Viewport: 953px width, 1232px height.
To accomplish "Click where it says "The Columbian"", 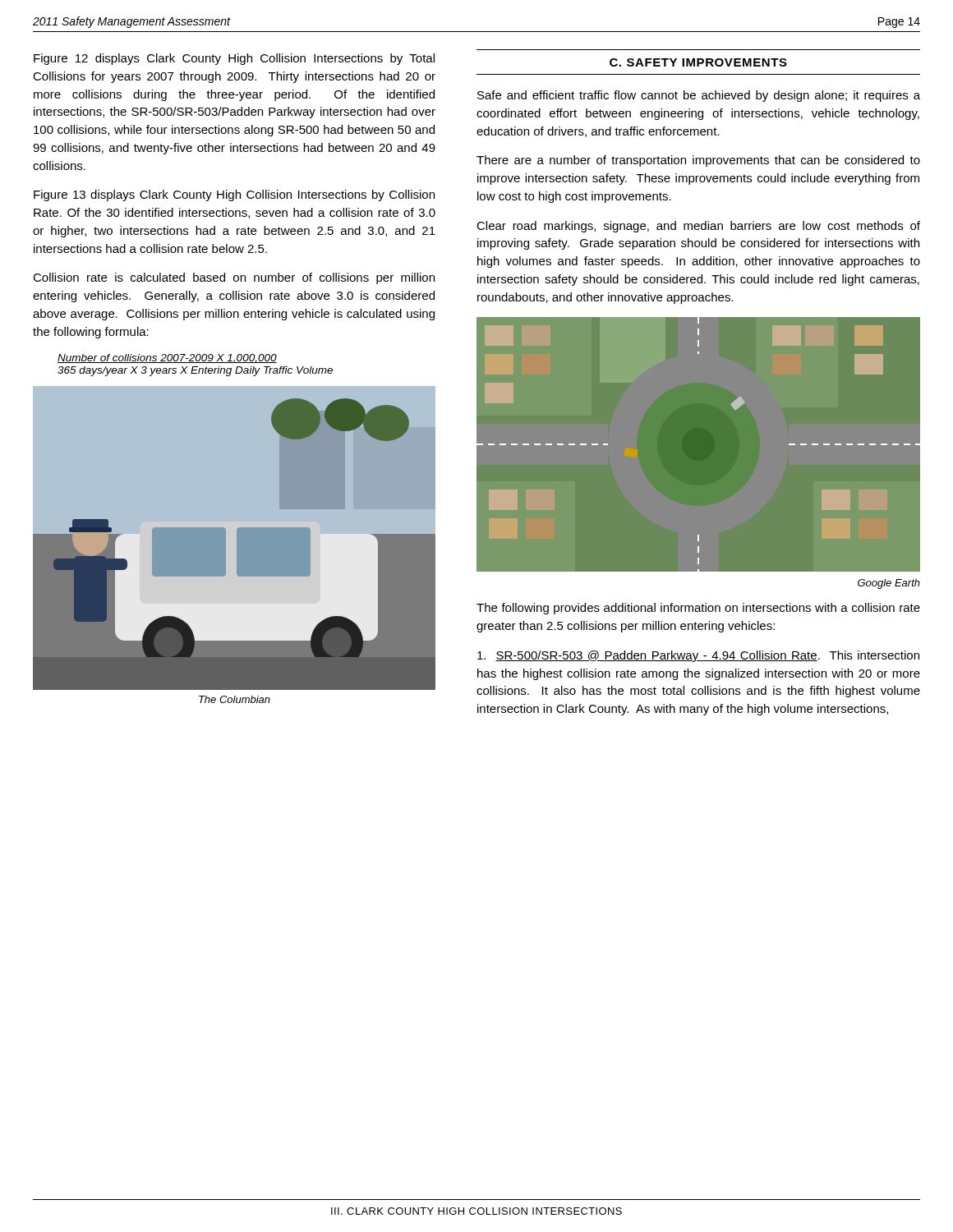I will click(234, 700).
